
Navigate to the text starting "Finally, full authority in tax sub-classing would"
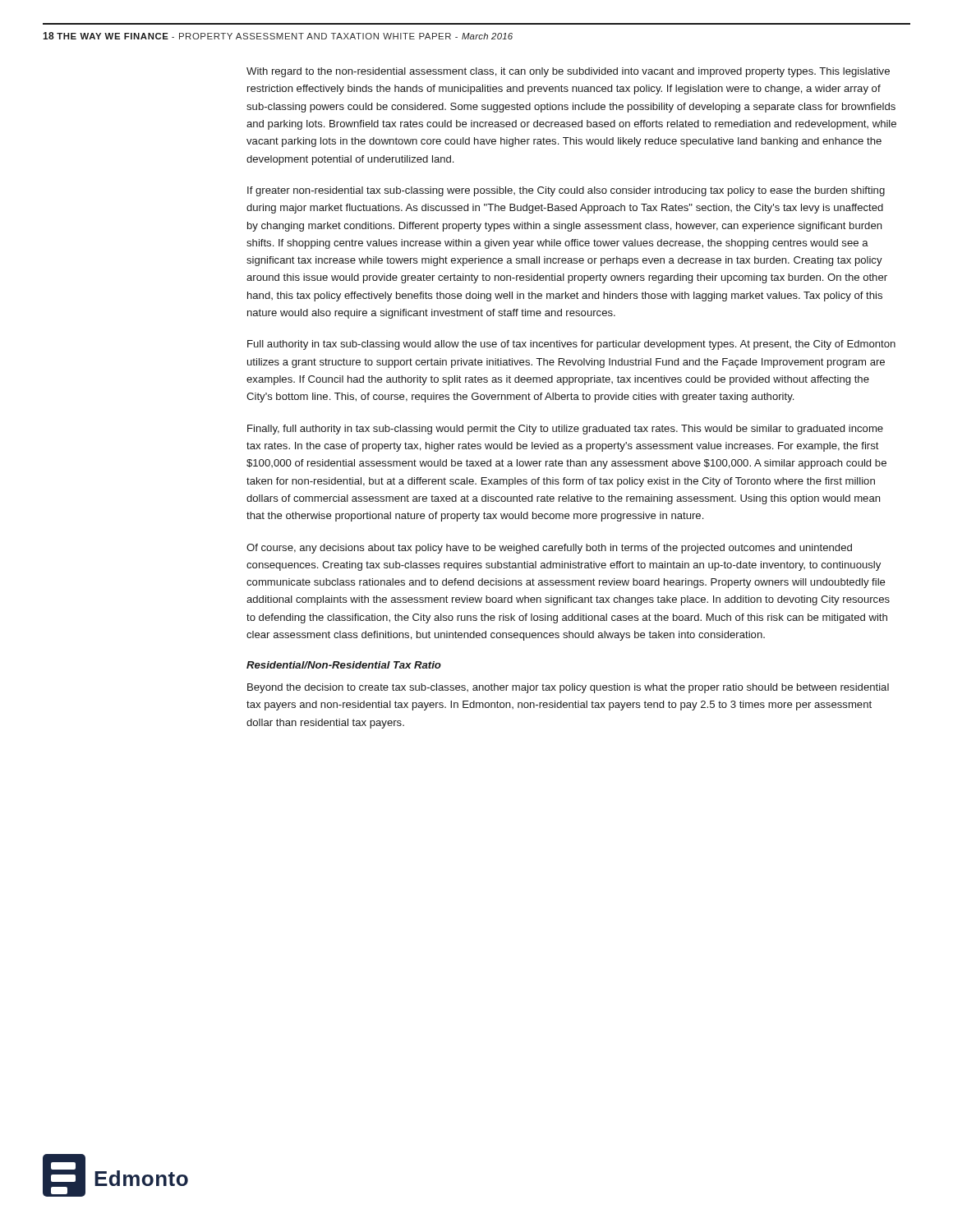[567, 472]
